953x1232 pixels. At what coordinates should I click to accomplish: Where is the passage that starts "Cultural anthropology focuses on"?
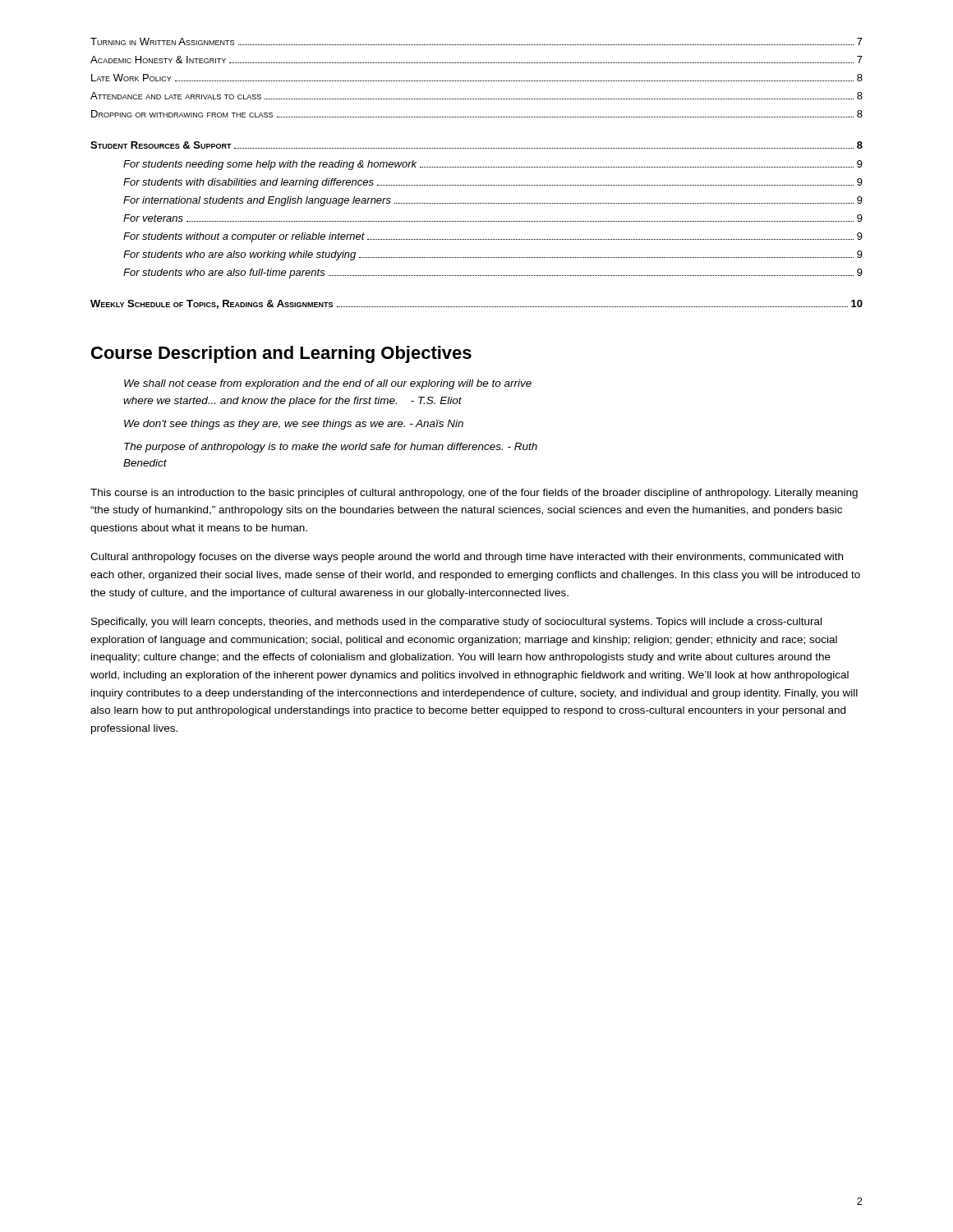point(475,574)
